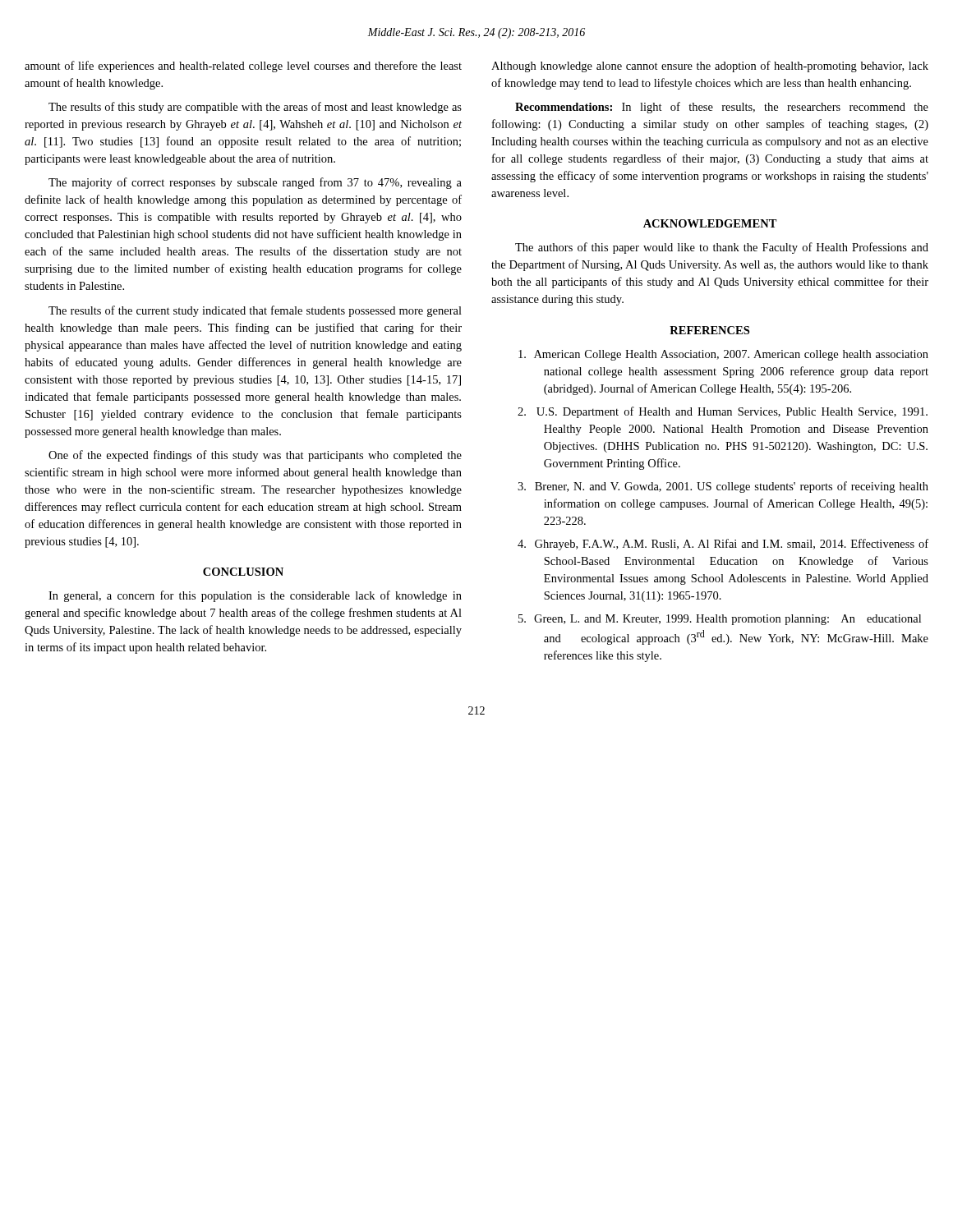
Task: Select the text block that says "The majority of correct responses by subscale"
Action: coord(243,235)
